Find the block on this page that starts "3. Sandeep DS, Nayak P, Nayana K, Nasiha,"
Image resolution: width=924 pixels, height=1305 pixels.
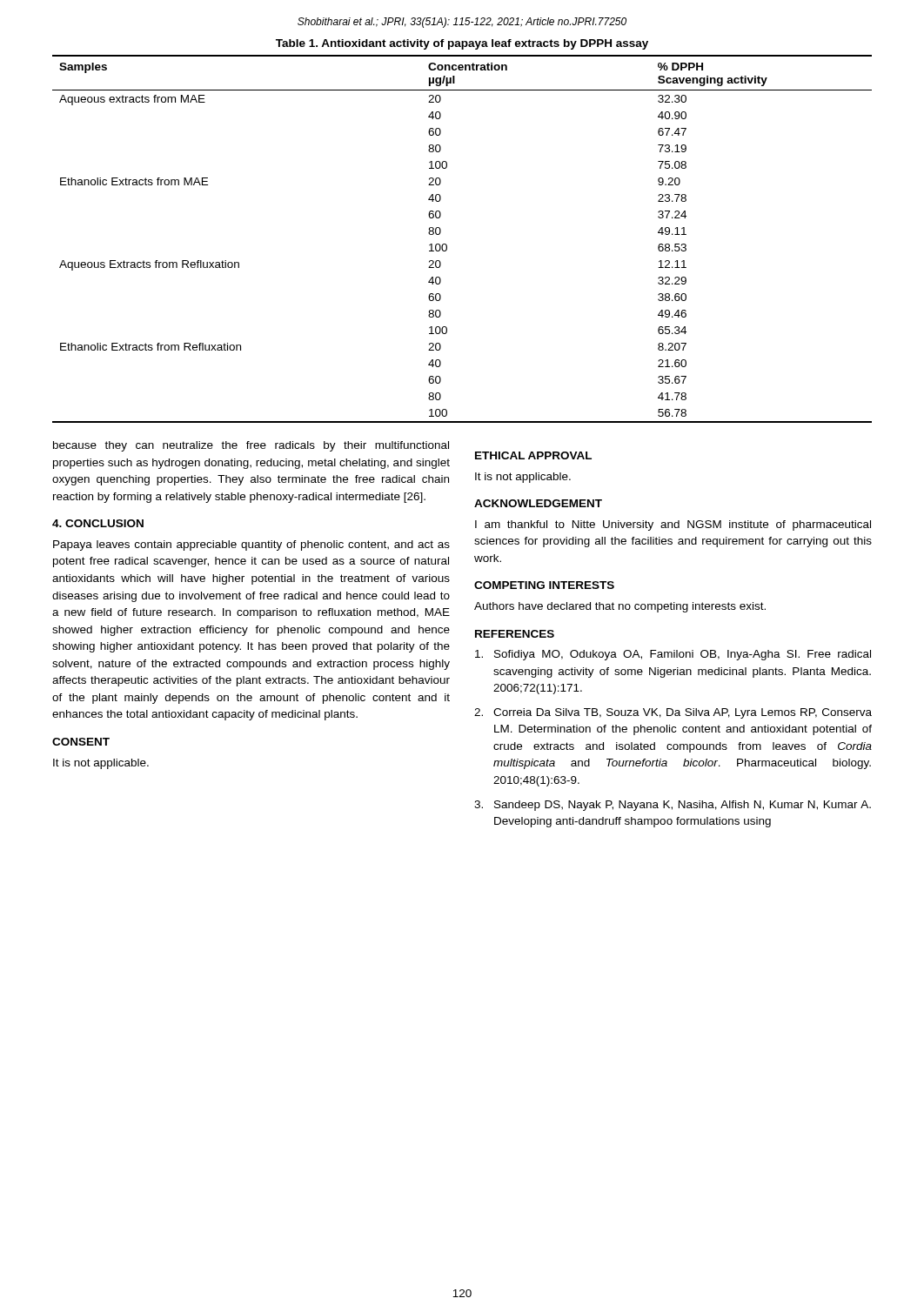(x=673, y=813)
